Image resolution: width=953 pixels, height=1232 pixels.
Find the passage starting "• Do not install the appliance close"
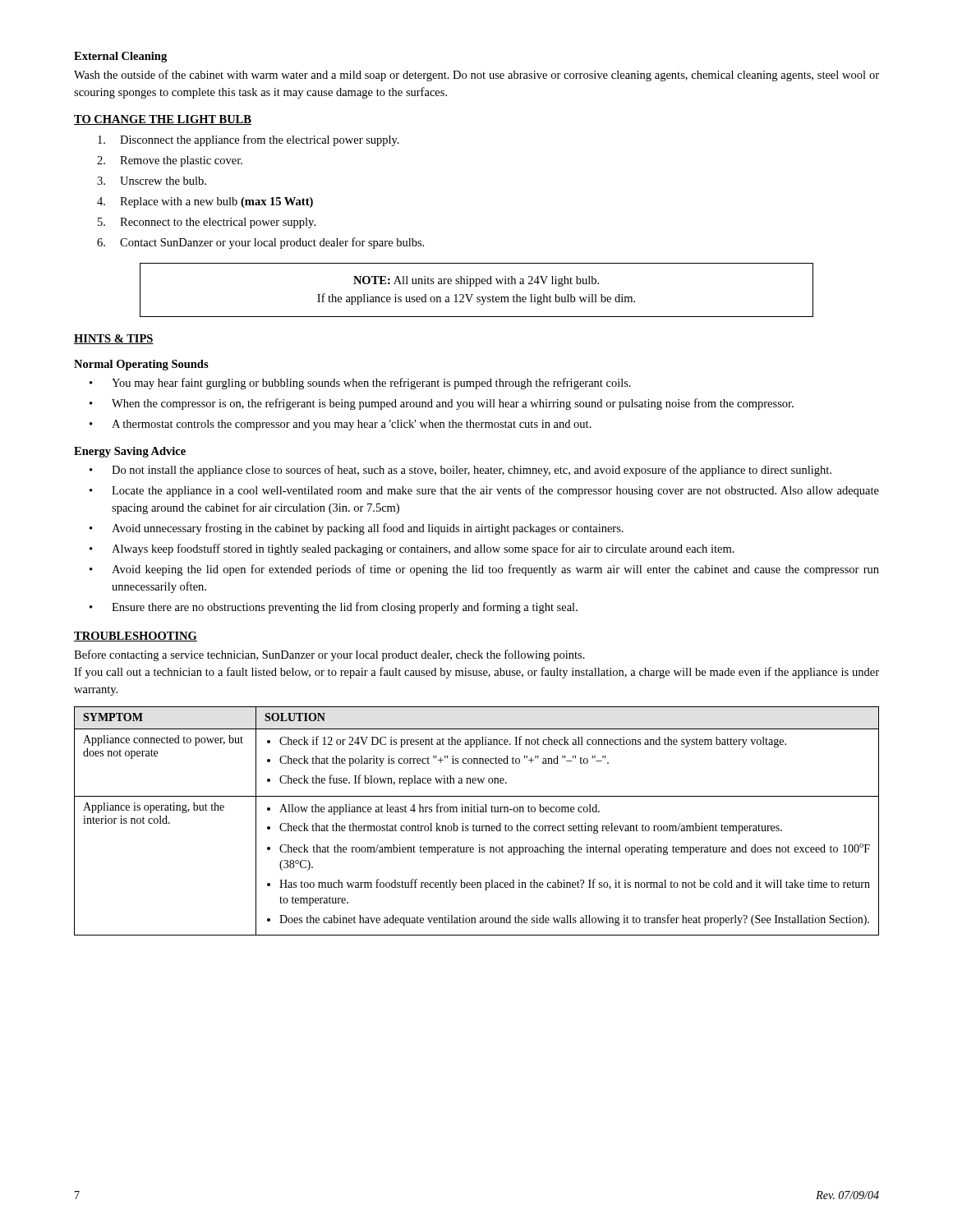476,470
